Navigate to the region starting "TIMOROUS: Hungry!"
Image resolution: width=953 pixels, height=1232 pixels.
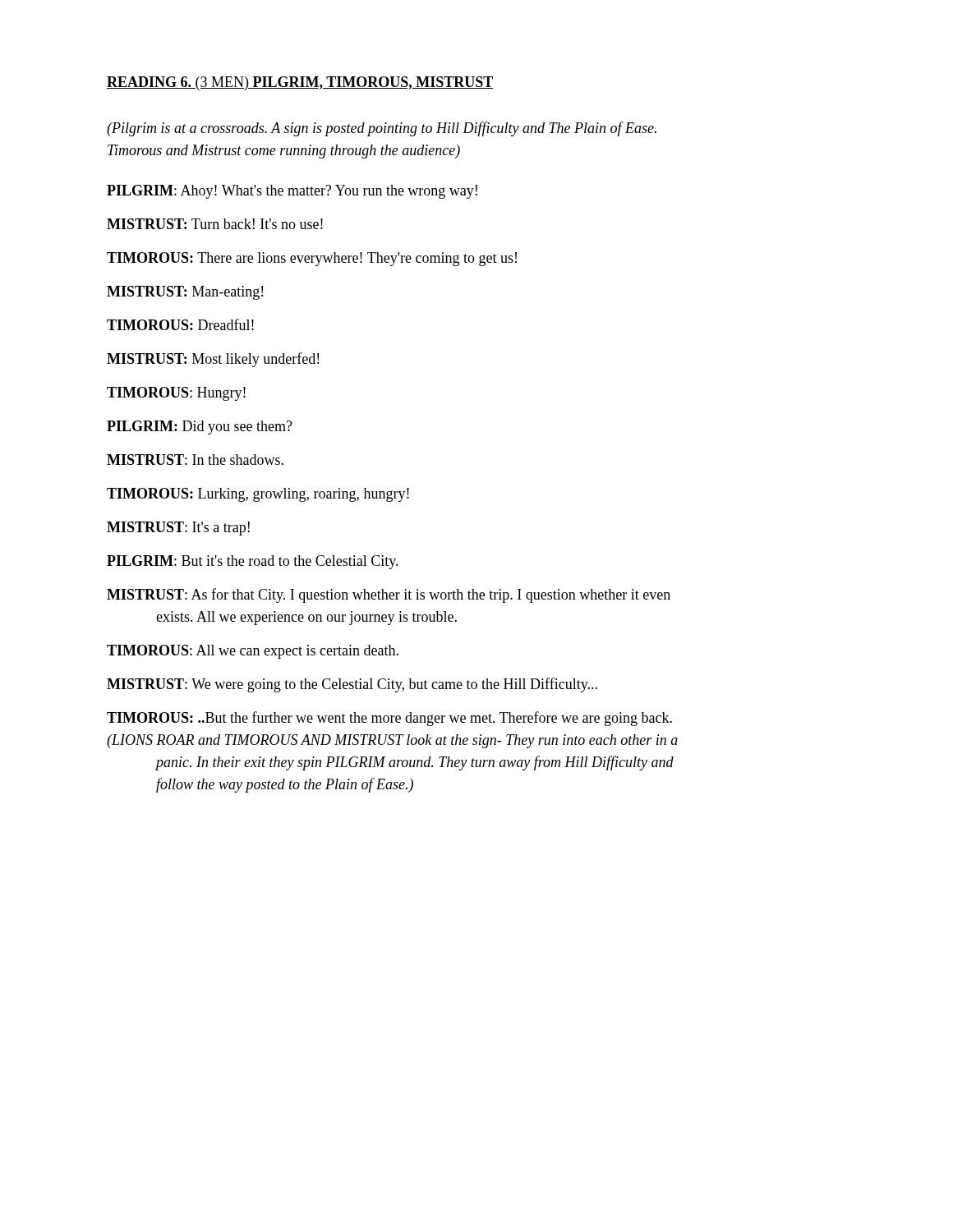click(177, 393)
